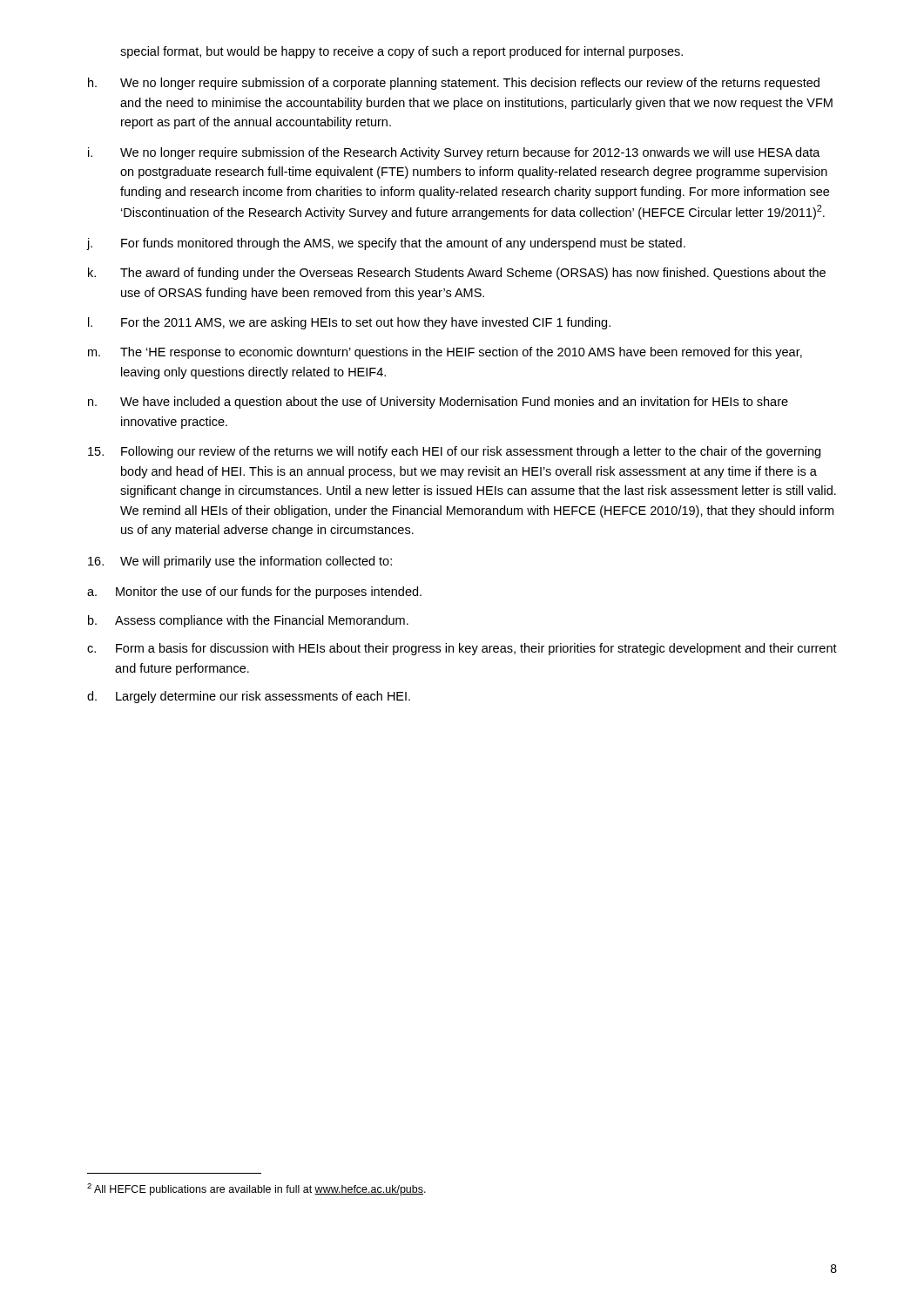924x1307 pixels.
Task: Point to the element starting "n. We have included a"
Action: 462,412
